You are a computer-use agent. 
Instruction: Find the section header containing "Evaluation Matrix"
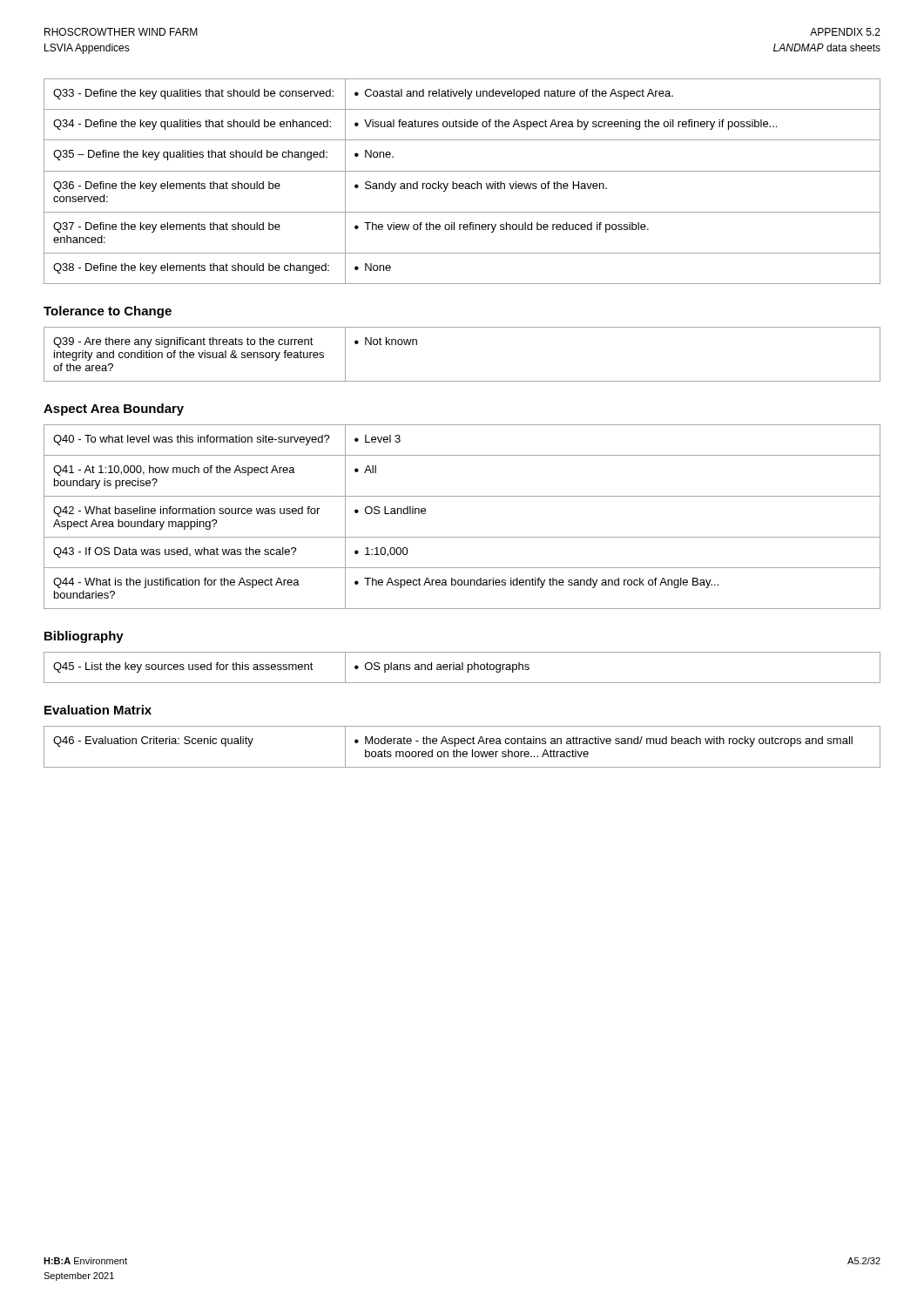[x=98, y=710]
